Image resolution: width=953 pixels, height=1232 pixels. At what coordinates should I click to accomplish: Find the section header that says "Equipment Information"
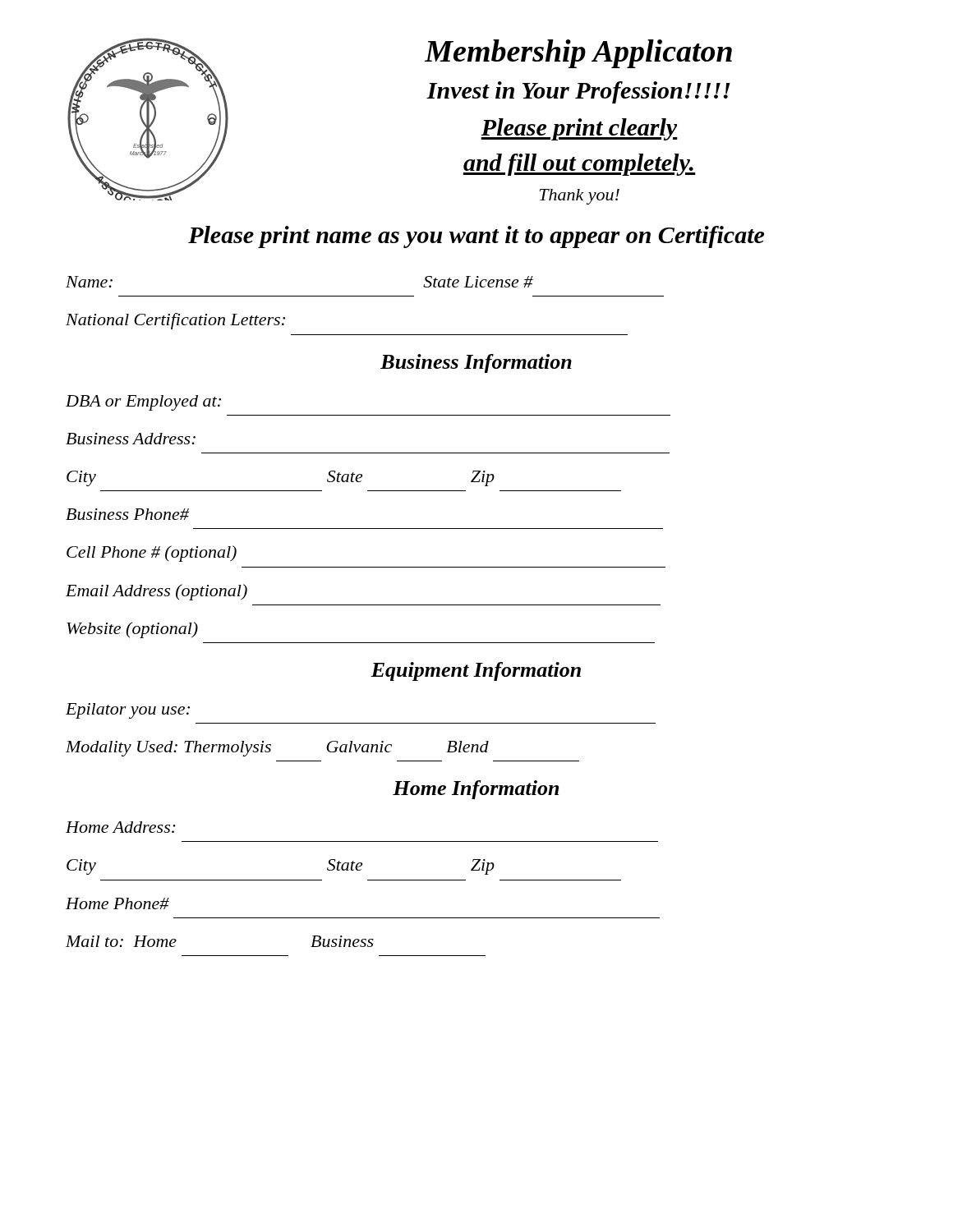(476, 670)
